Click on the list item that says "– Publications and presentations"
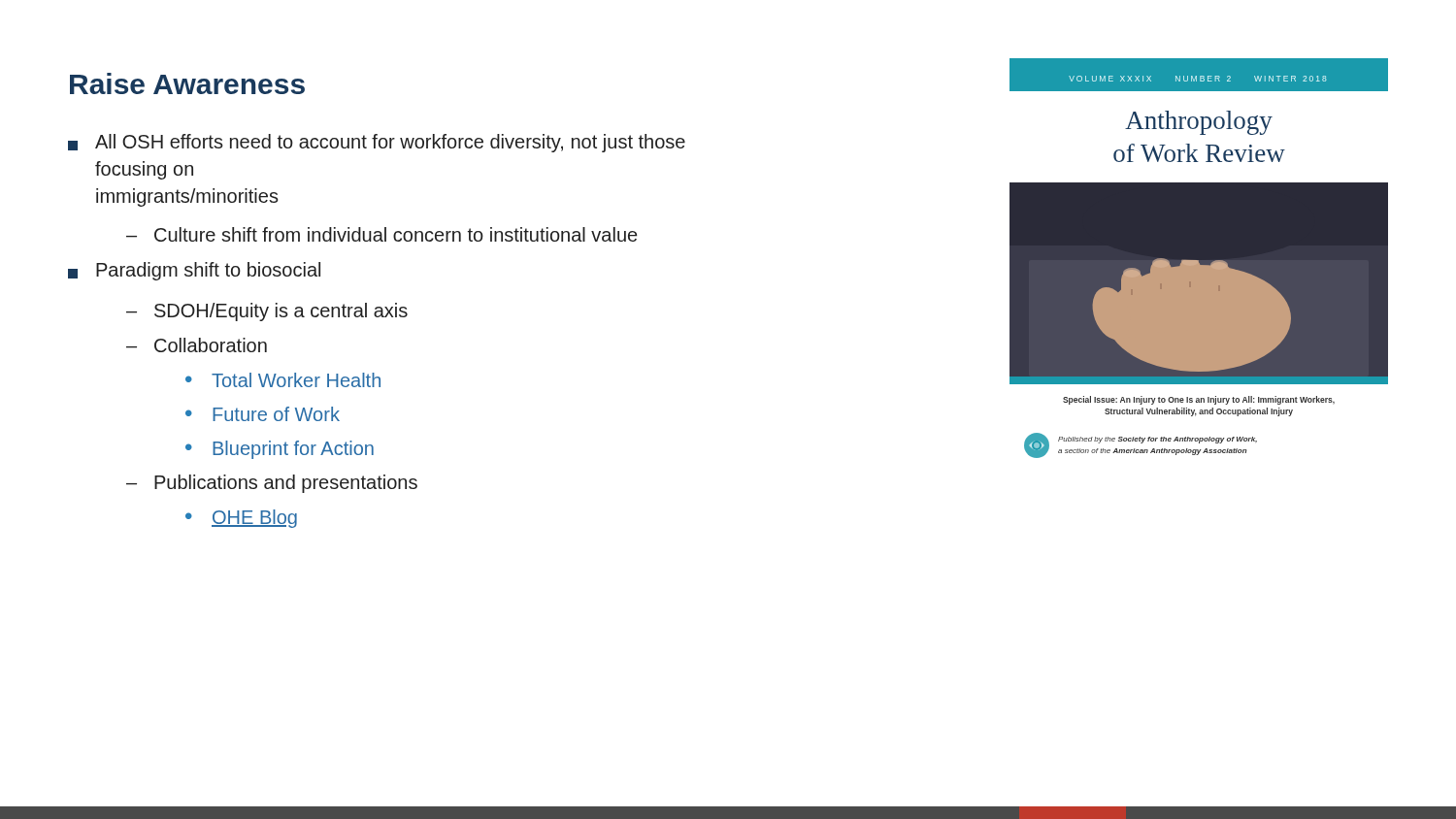1456x819 pixels. point(272,482)
